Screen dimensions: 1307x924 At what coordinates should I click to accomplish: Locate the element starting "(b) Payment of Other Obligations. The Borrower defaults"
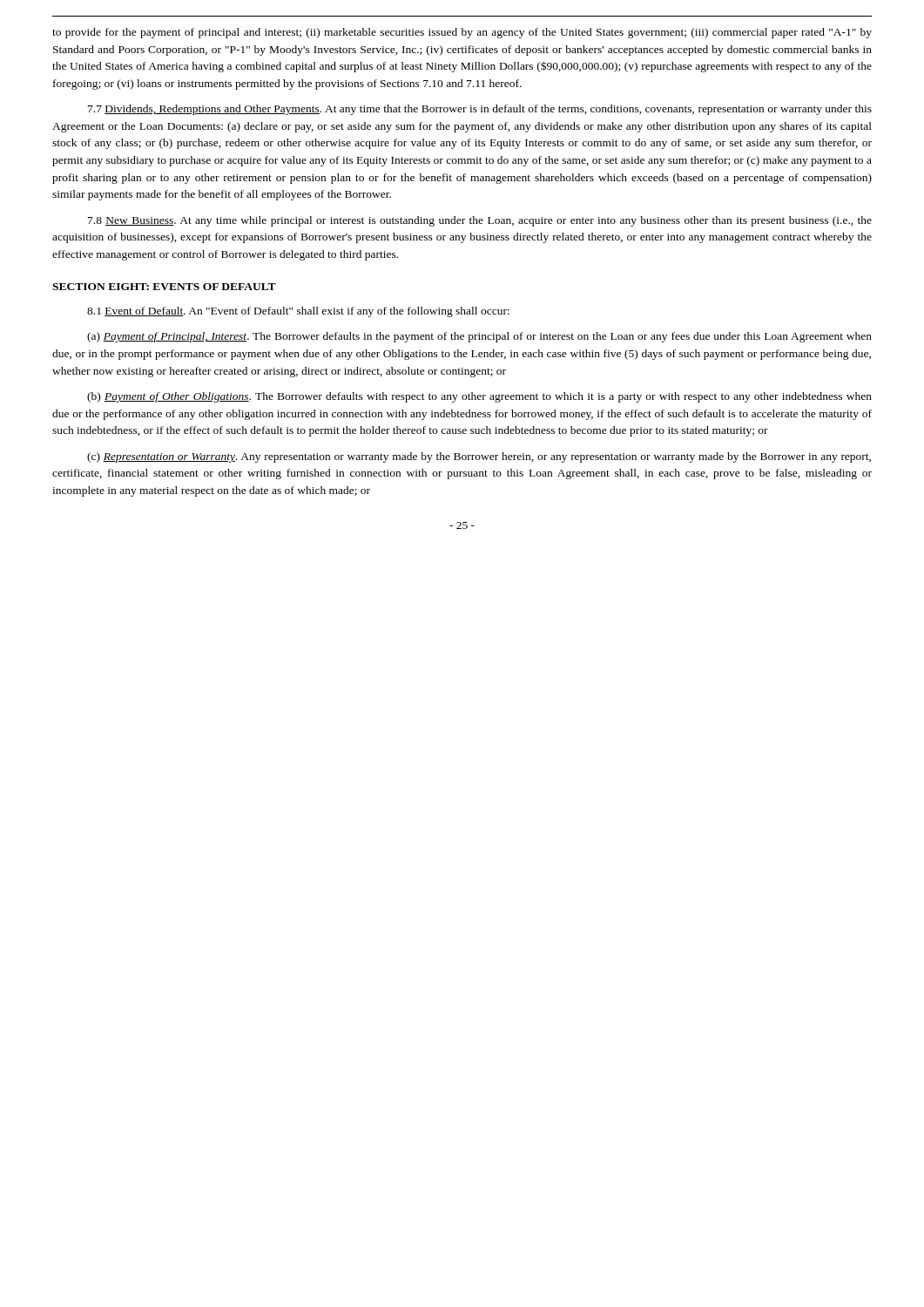tap(462, 413)
